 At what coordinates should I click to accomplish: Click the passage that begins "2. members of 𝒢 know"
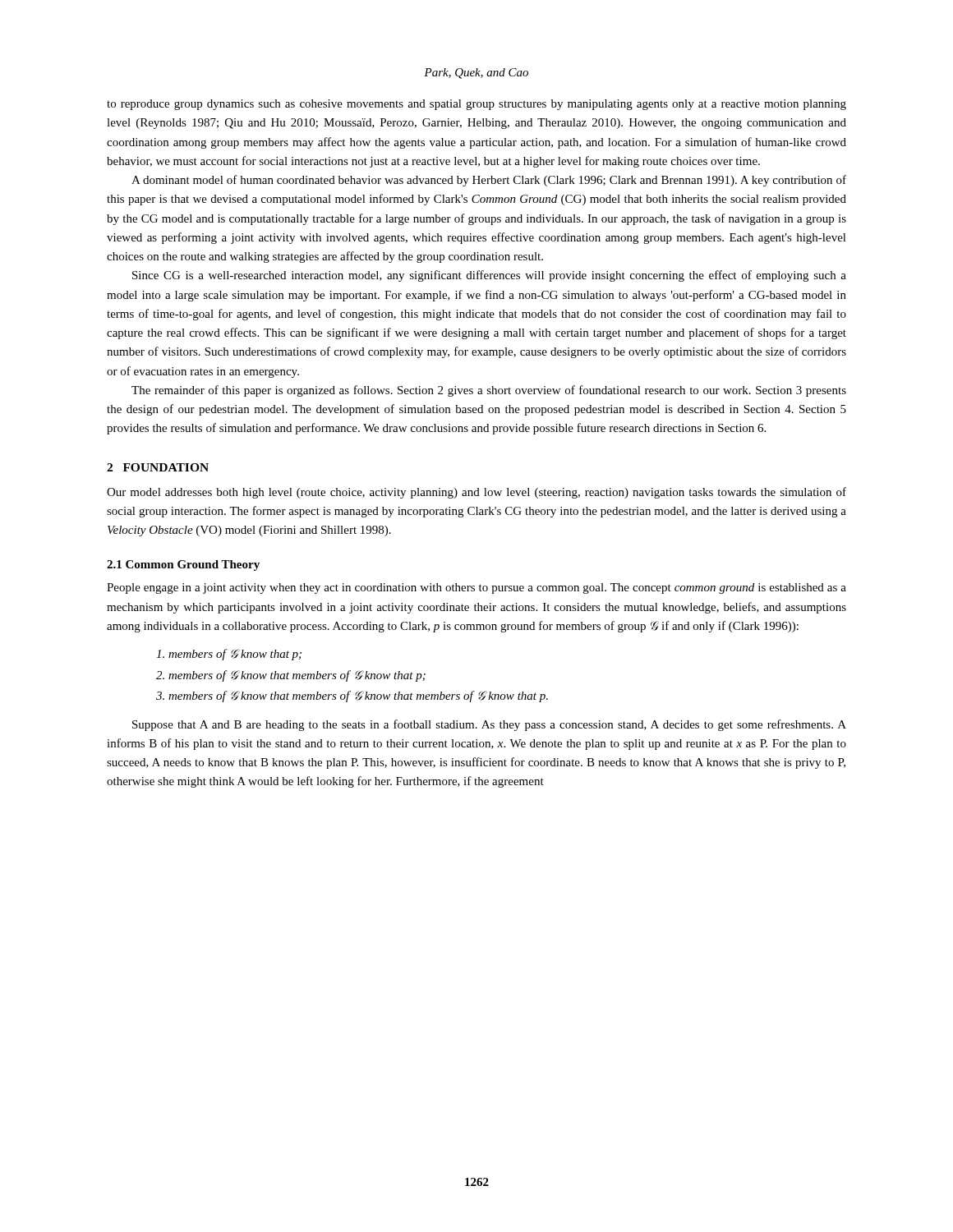point(291,675)
